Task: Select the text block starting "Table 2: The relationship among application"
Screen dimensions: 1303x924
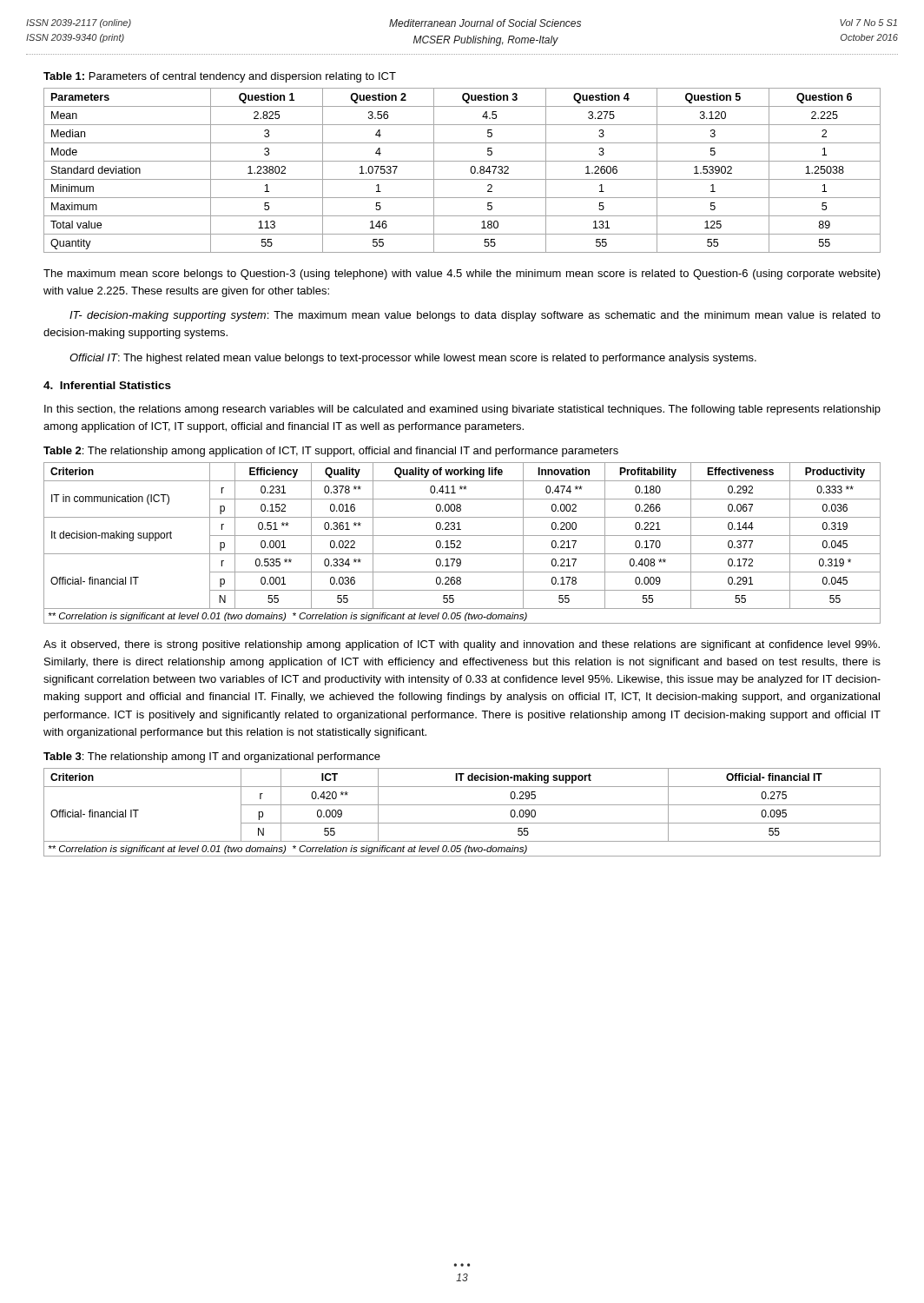Action: point(331,450)
